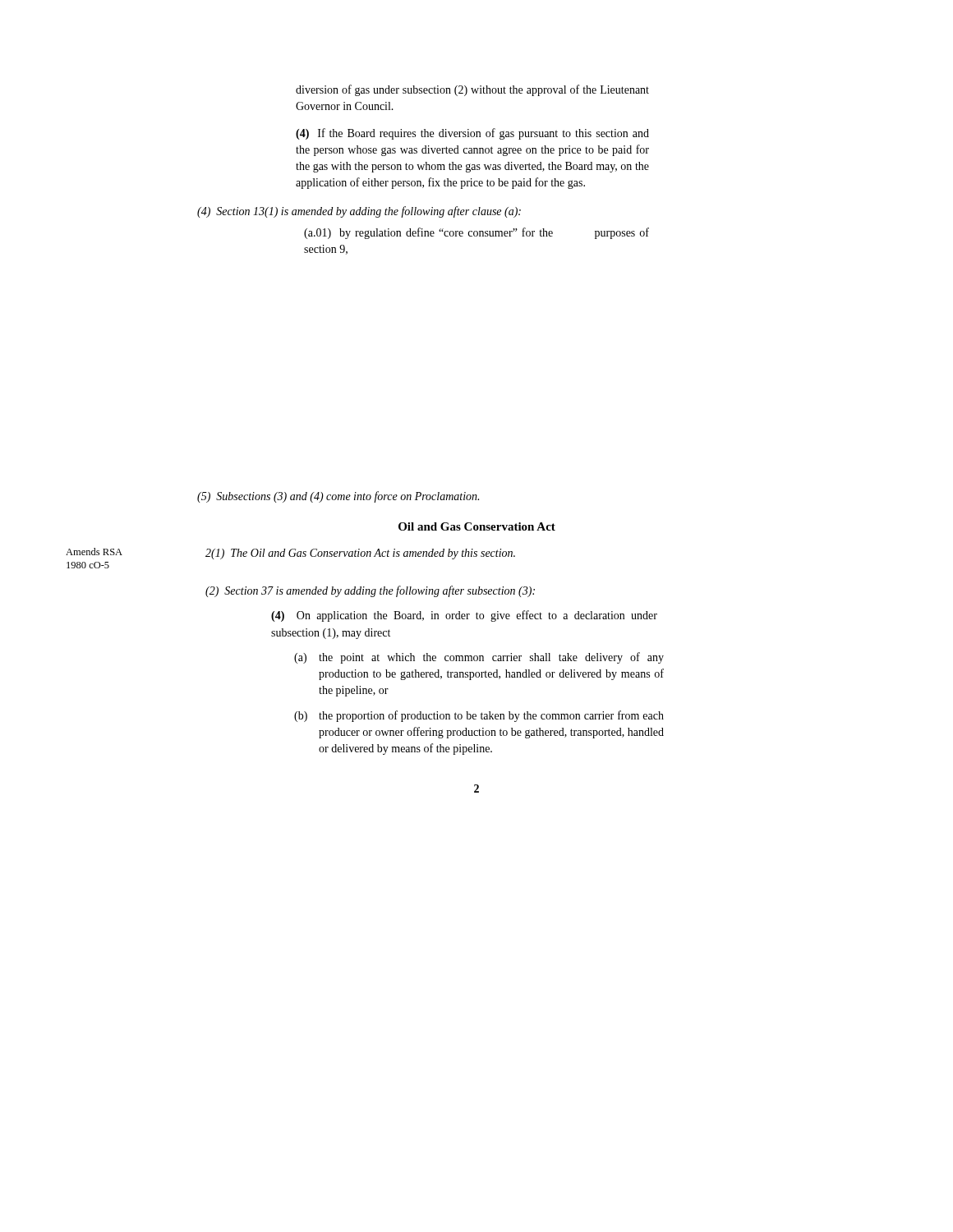Point to the block beginning "(4) If the Board"
This screenshot has width=953, height=1232.
coord(472,159)
